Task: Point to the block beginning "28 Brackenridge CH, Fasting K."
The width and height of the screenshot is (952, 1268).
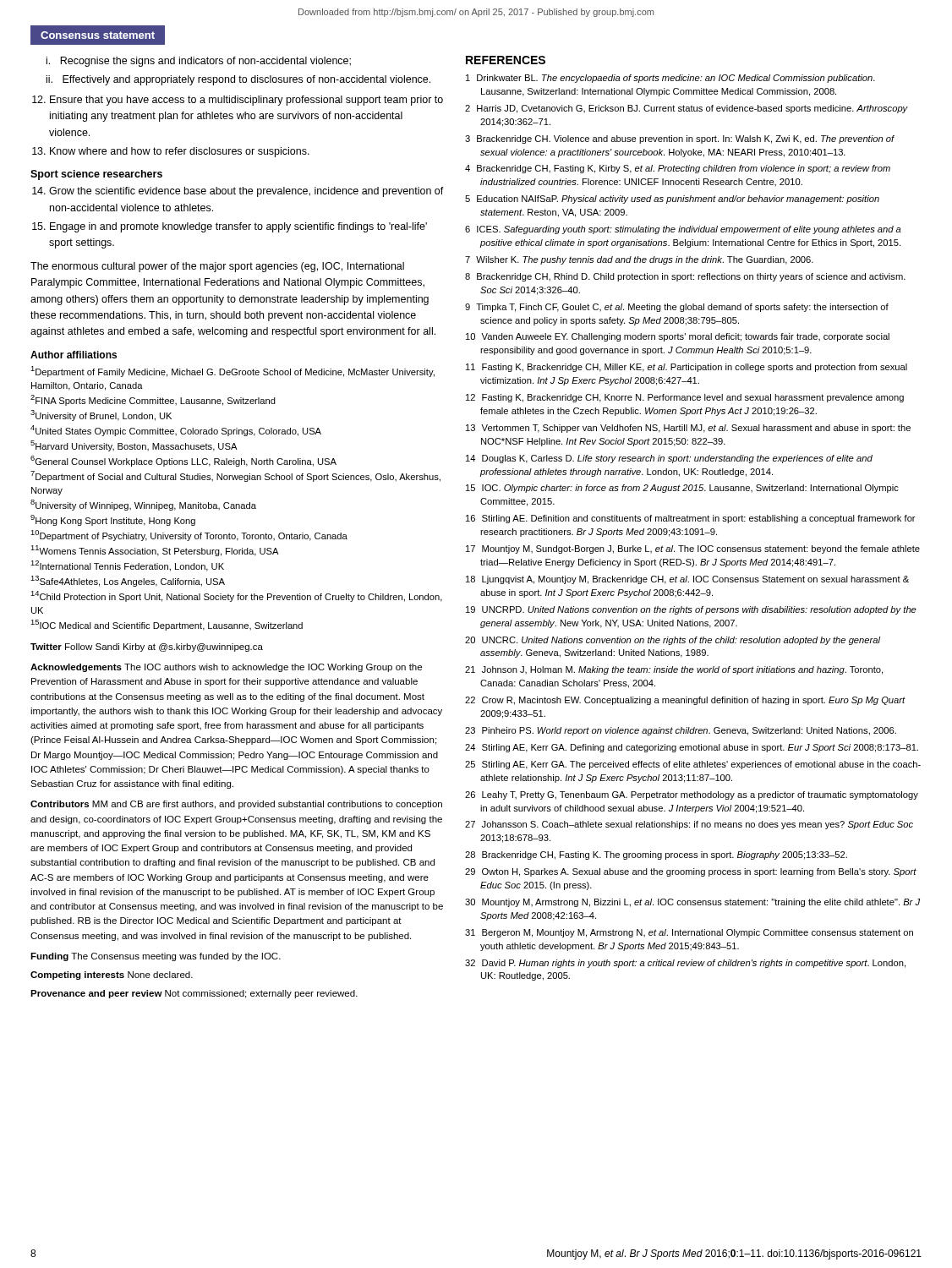Action: click(x=656, y=855)
